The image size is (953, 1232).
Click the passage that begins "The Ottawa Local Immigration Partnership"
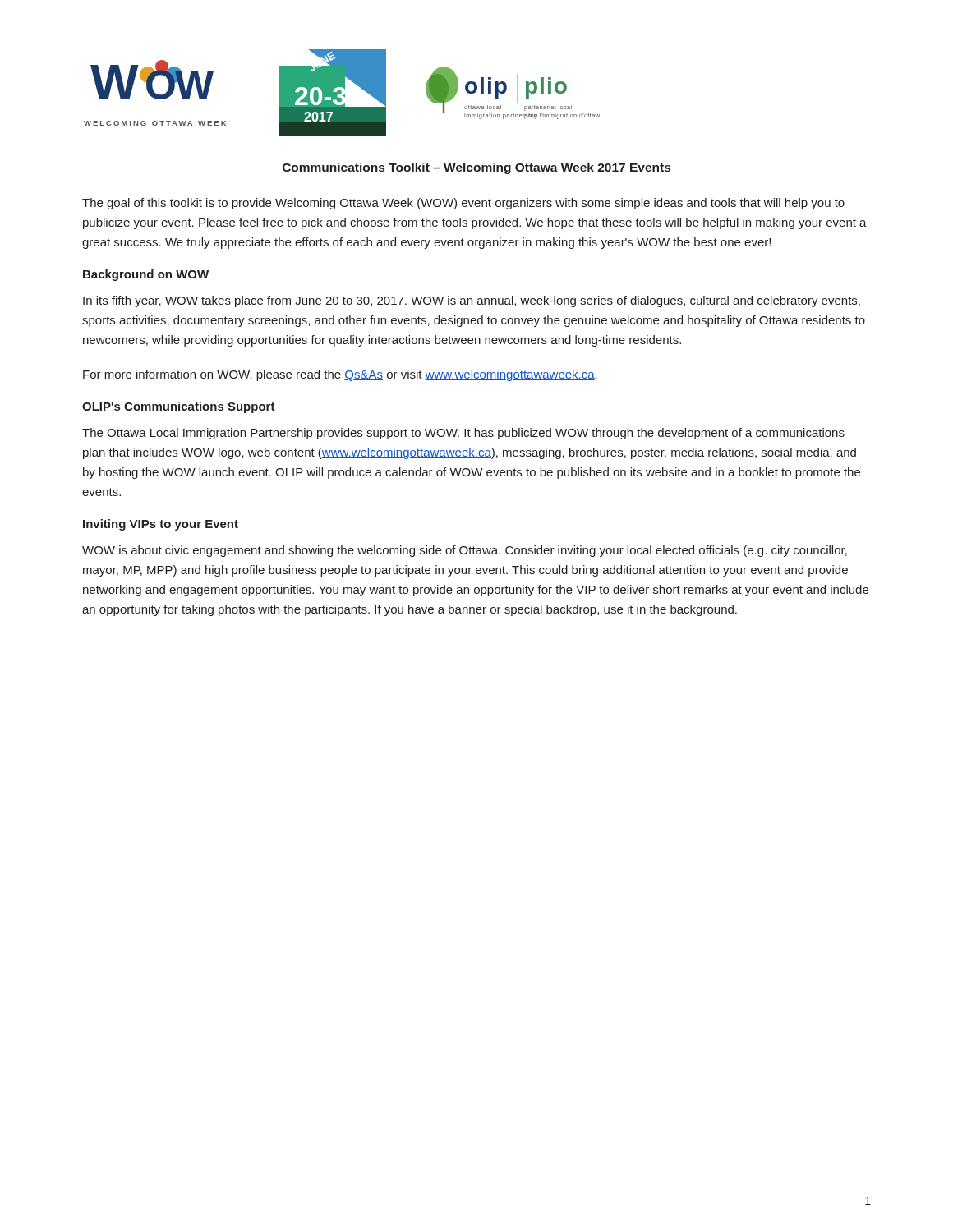tap(471, 462)
